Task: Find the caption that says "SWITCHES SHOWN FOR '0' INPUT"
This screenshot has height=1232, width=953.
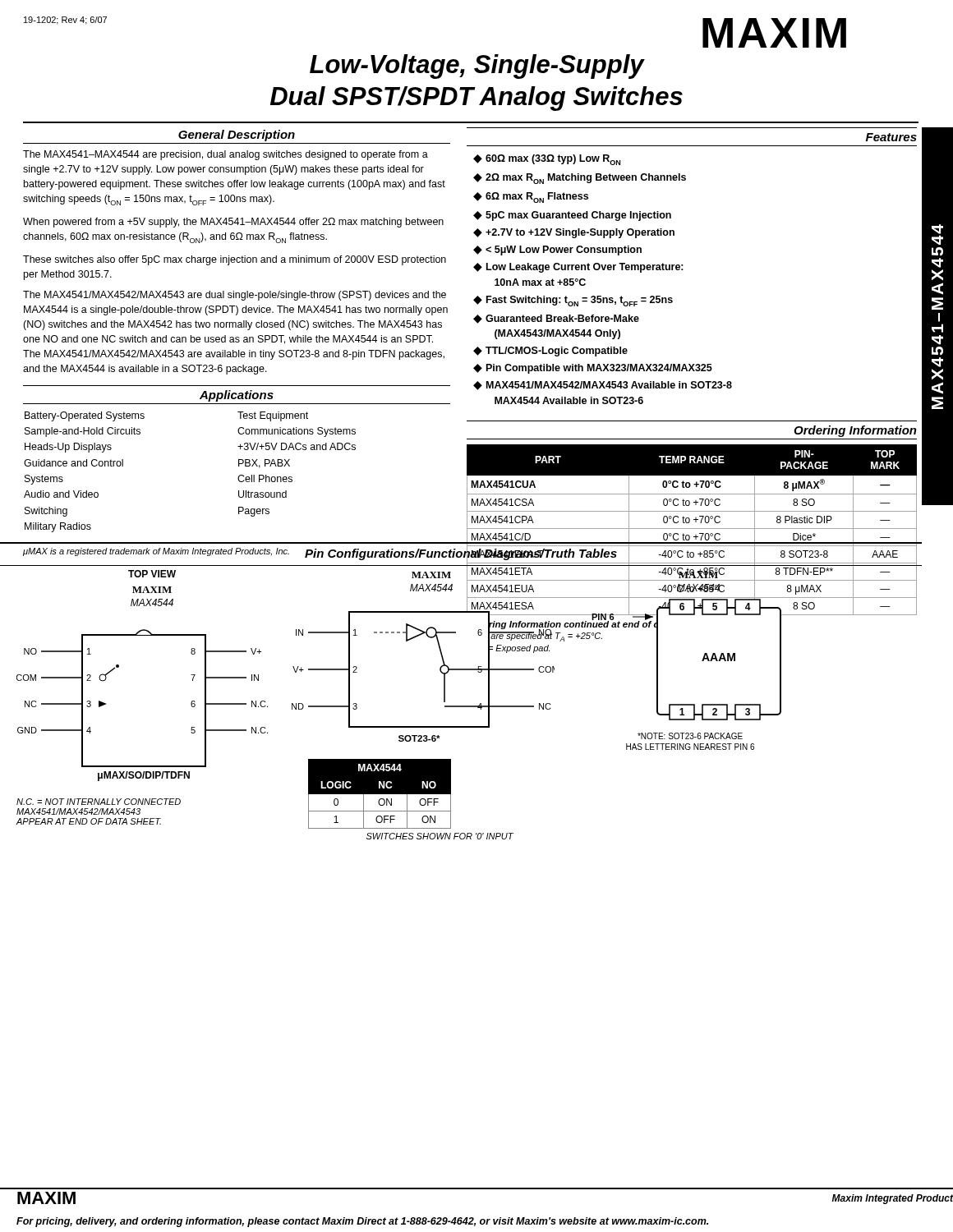Action: [x=440, y=836]
